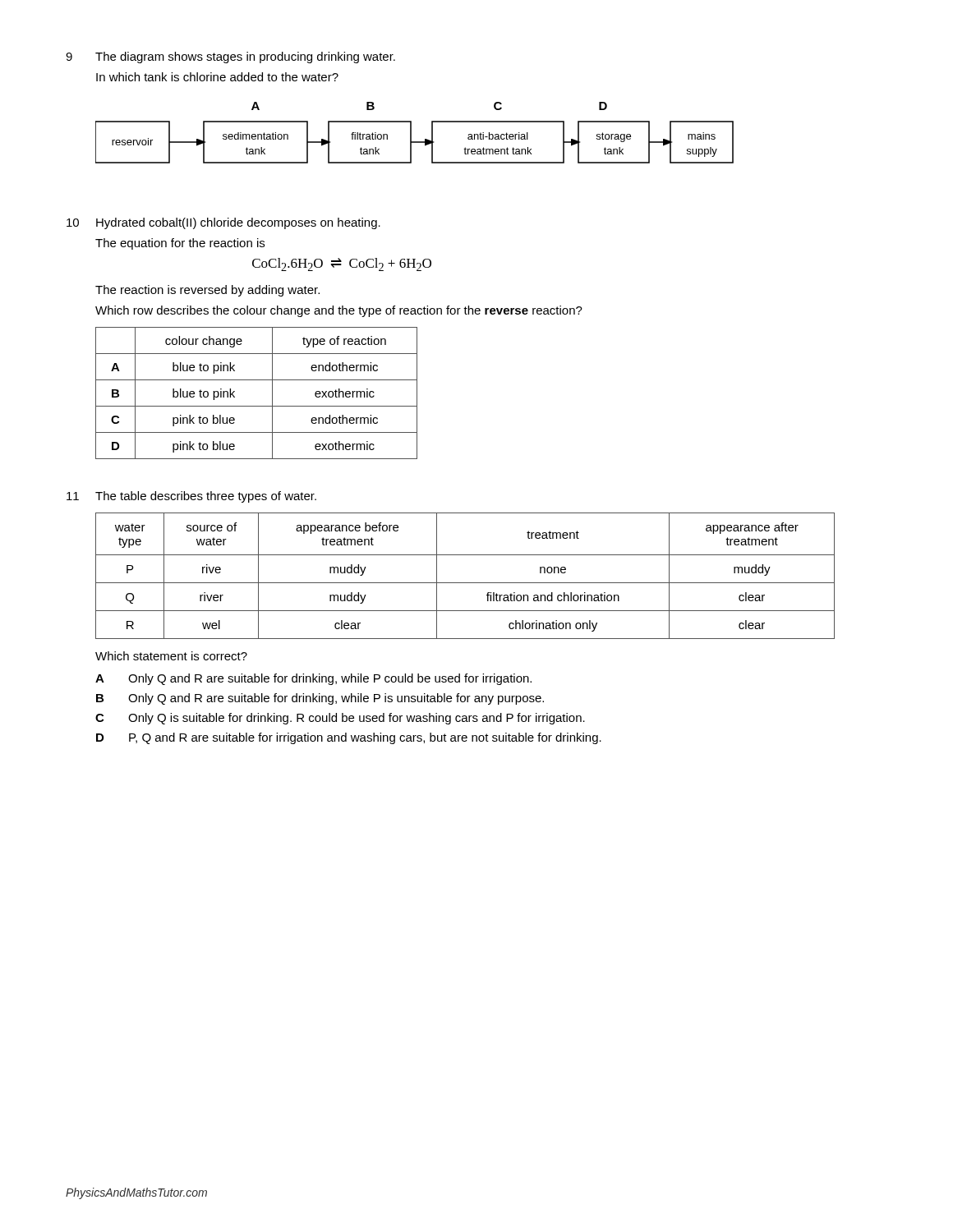Find the region starting "A Only Q and R are suitable"

pos(314,678)
